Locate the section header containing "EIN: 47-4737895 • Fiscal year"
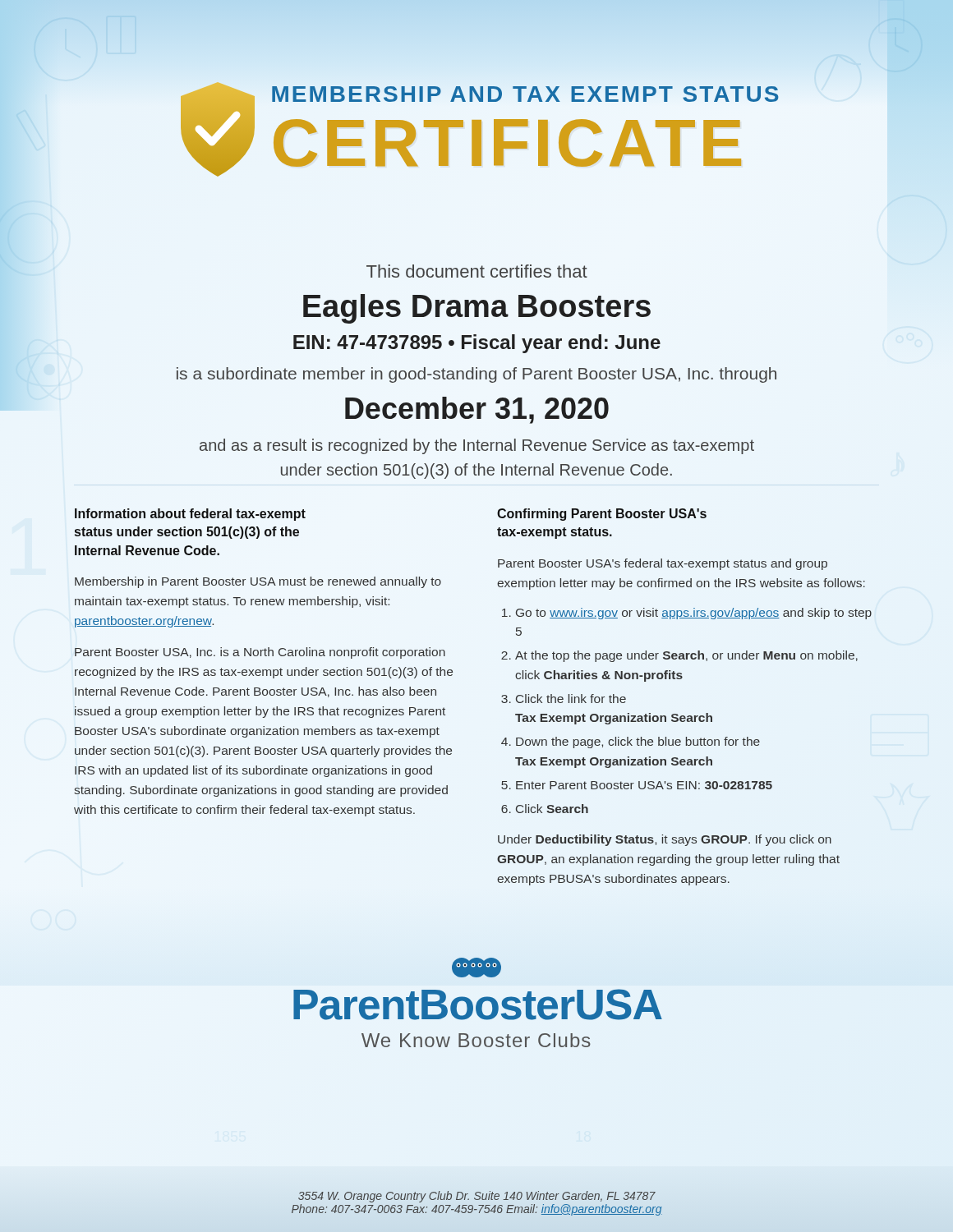Screen dimensions: 1232x953 [476, 342]
